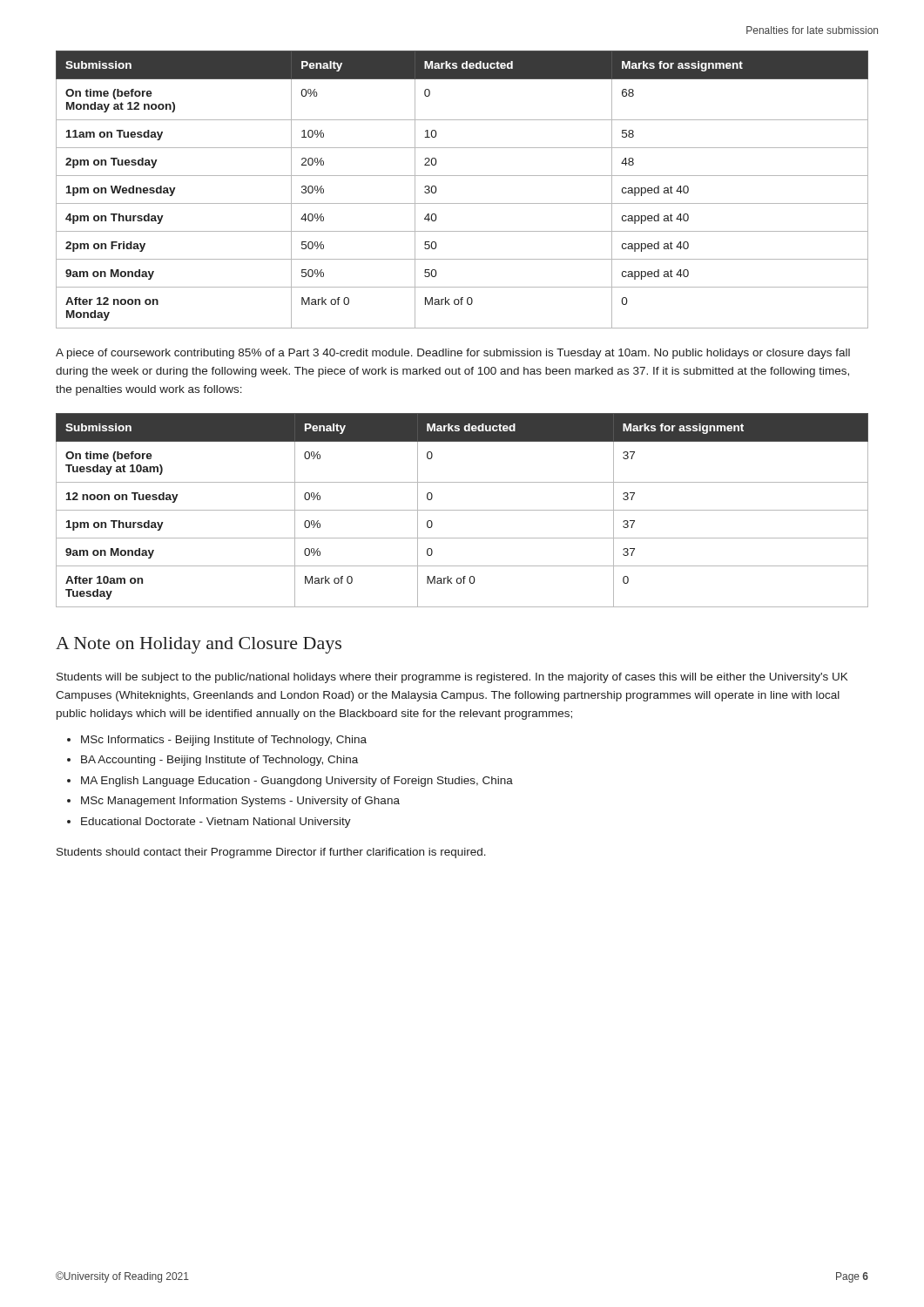Where is the passage that starts "A piece of"?
Image resolution: width=924 pixels, height=1307 pixels.
click(x=453, y=371)
